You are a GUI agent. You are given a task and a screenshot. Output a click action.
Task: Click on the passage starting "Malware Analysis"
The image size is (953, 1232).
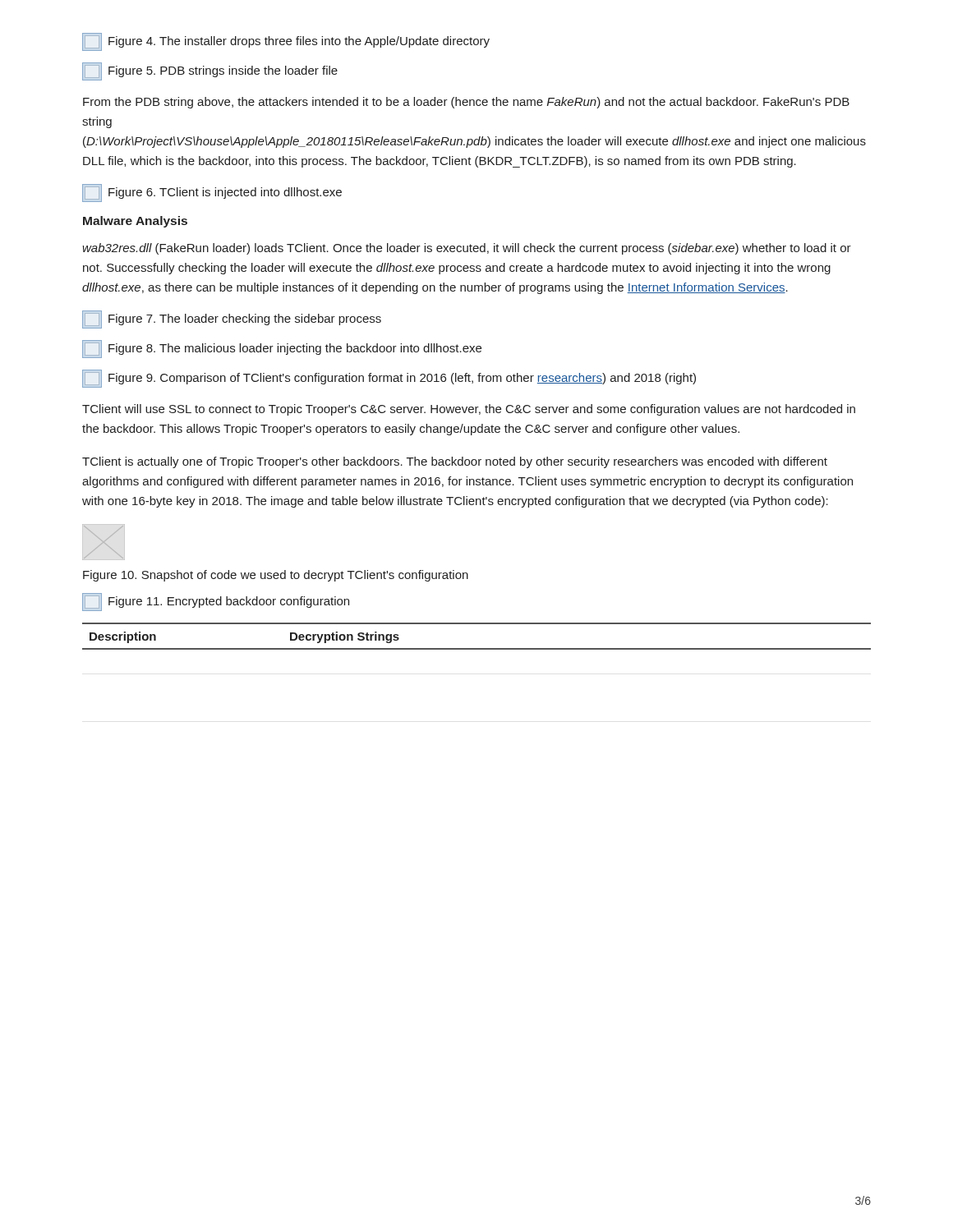click(x=135, y=221)
